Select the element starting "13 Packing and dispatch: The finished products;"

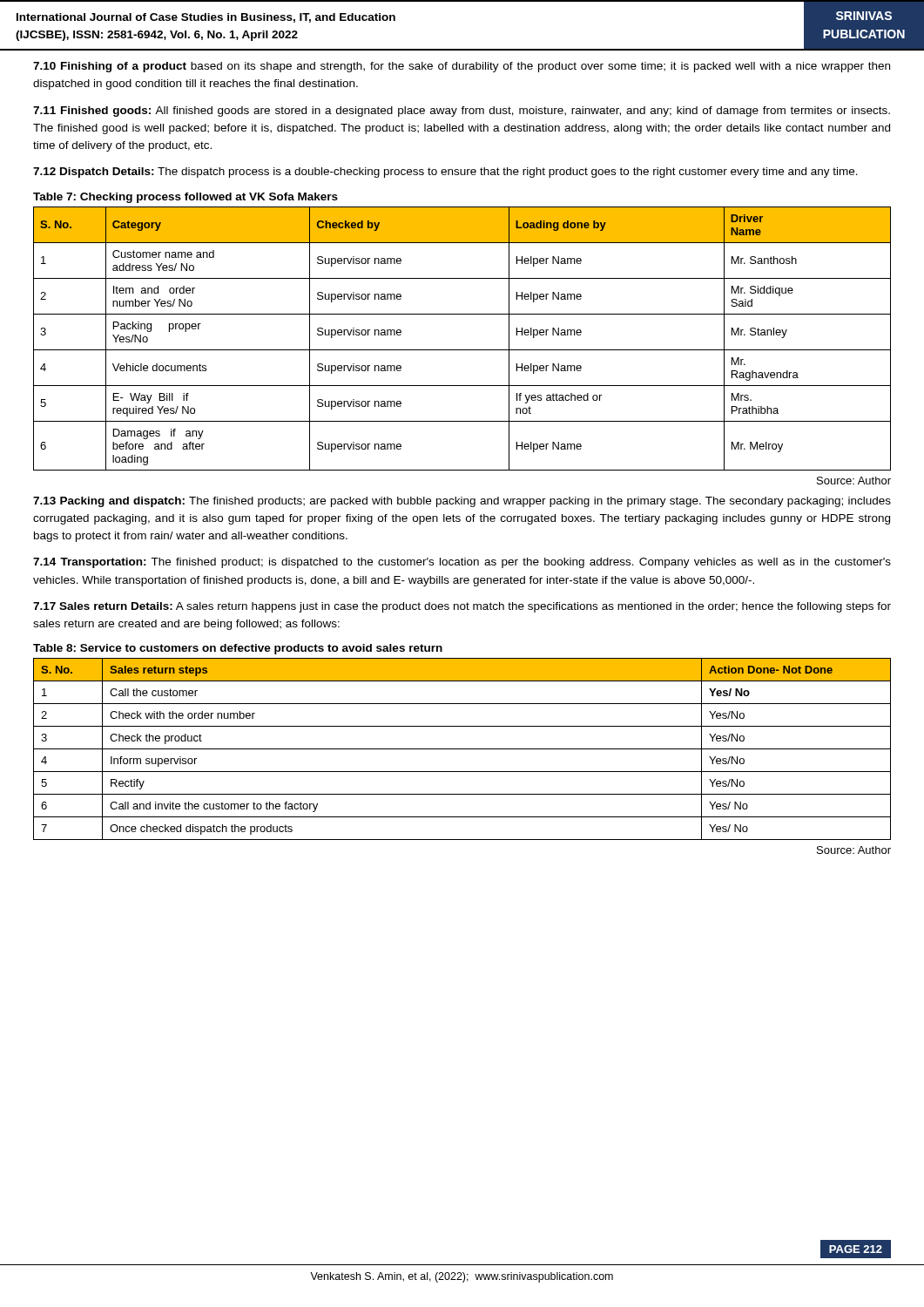click(462, 518)
